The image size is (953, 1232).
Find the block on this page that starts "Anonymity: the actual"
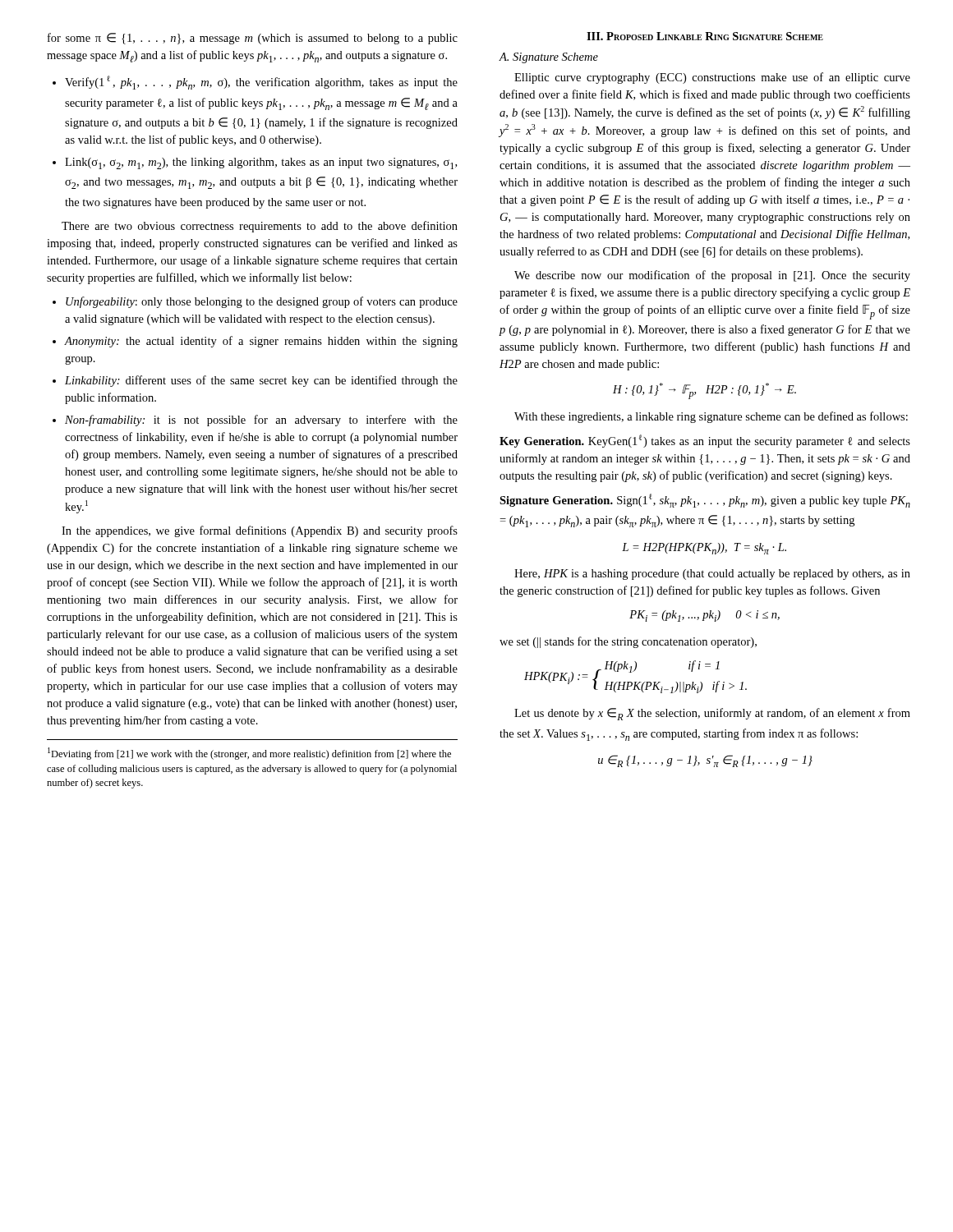261,349
